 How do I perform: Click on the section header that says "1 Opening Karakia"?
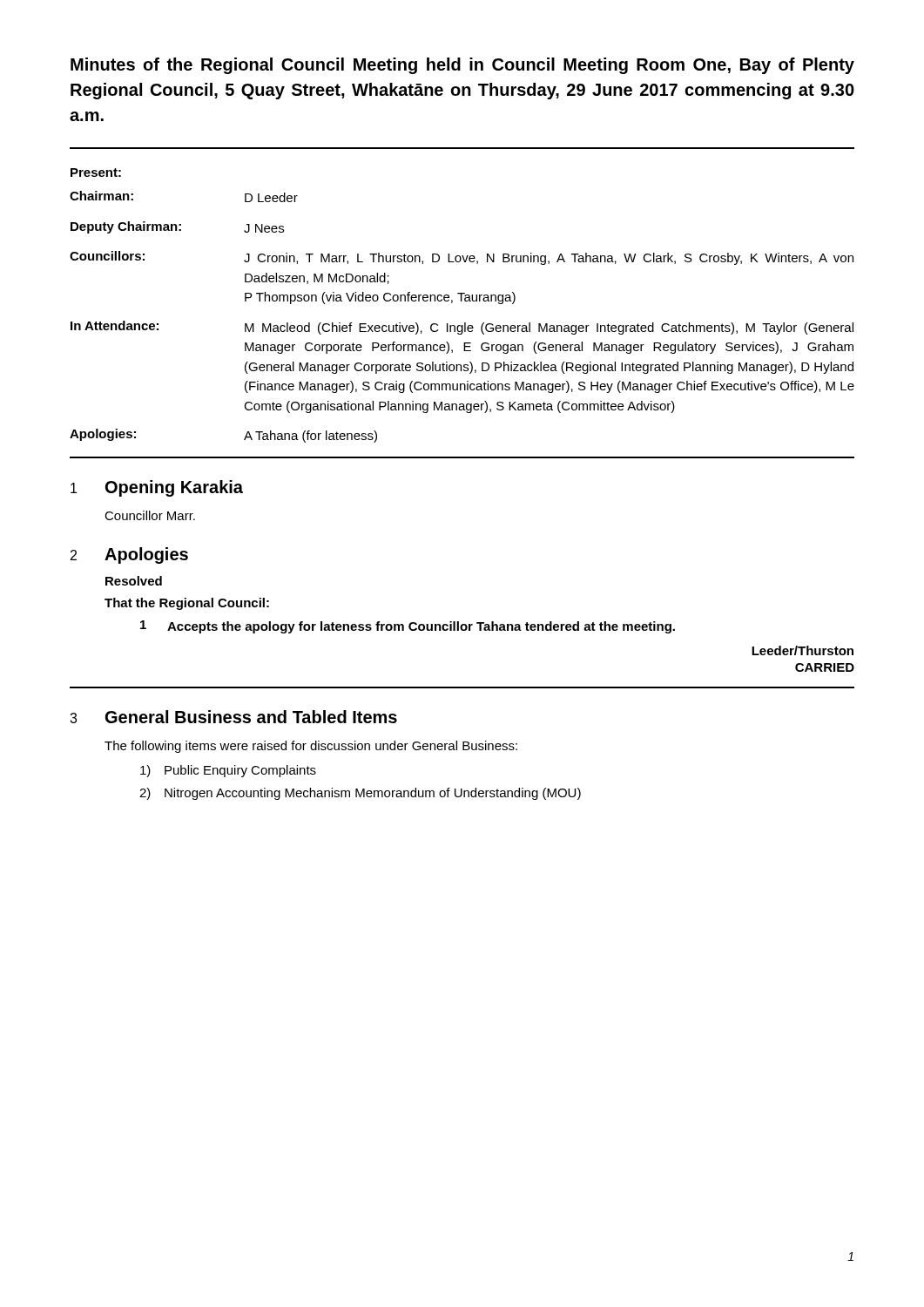click(156, 487)
